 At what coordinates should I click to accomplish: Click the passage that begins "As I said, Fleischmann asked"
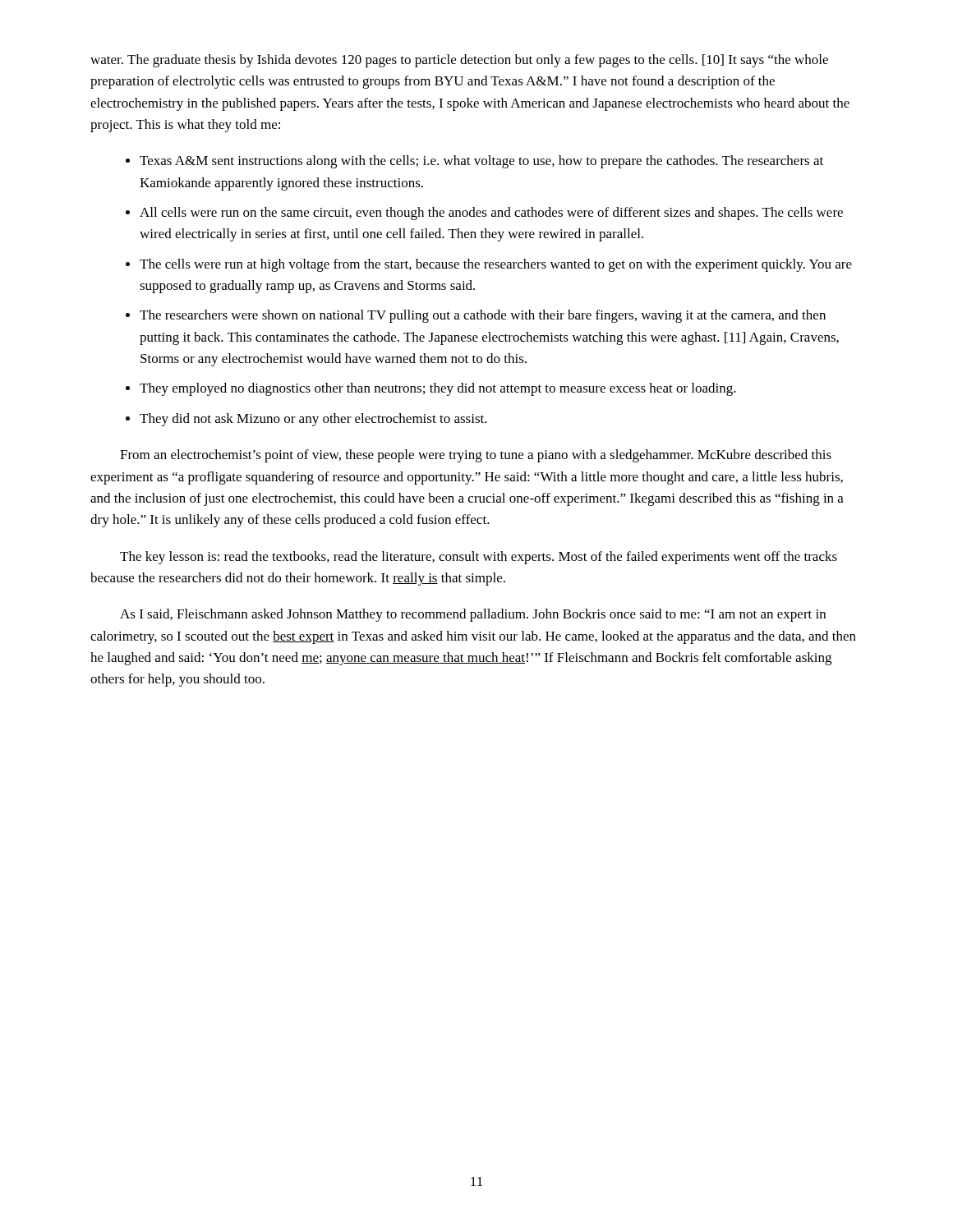(x=476, y=647)
